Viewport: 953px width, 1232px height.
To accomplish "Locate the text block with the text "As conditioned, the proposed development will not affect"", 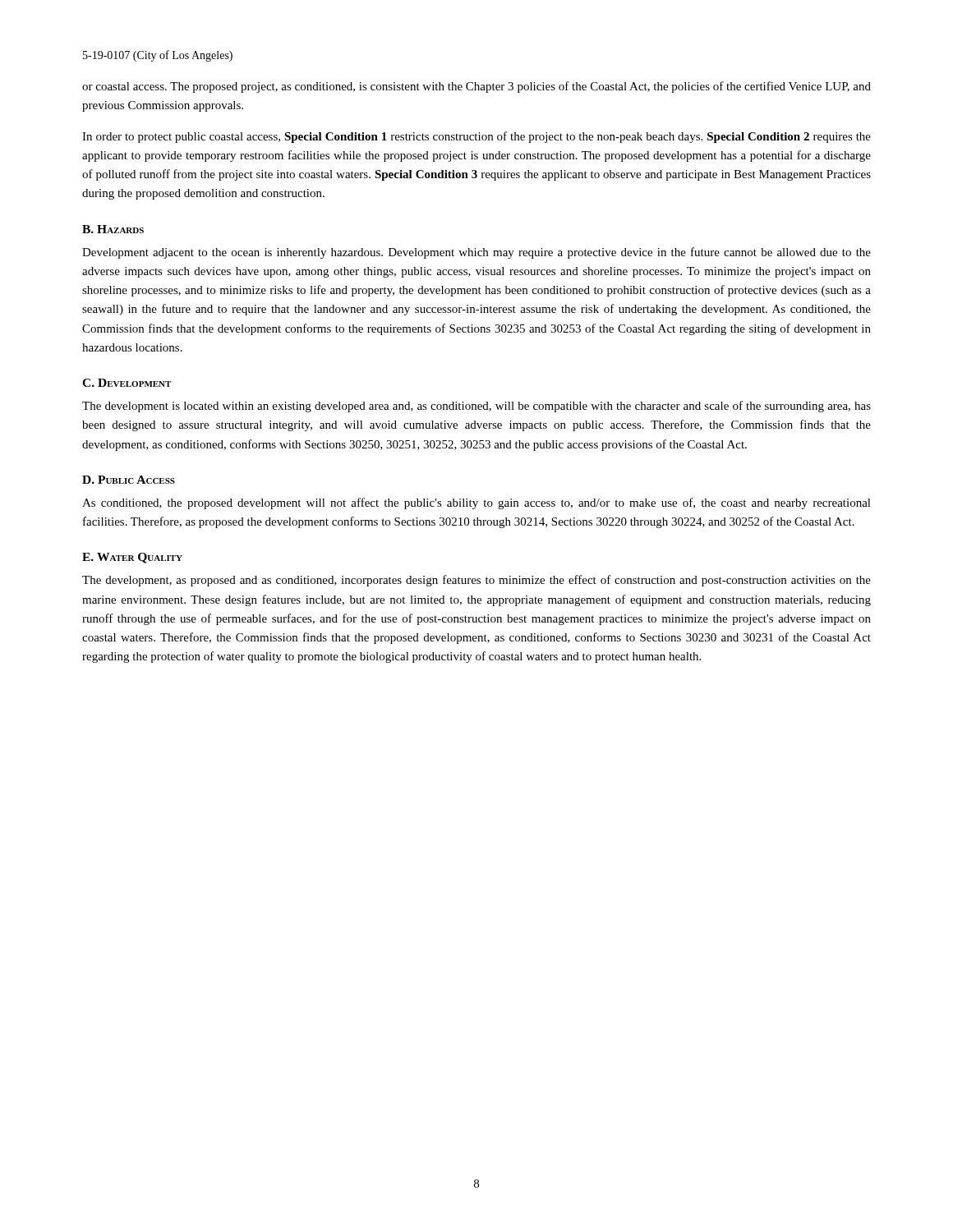I will pyautogui.click(x=476, y=513).
